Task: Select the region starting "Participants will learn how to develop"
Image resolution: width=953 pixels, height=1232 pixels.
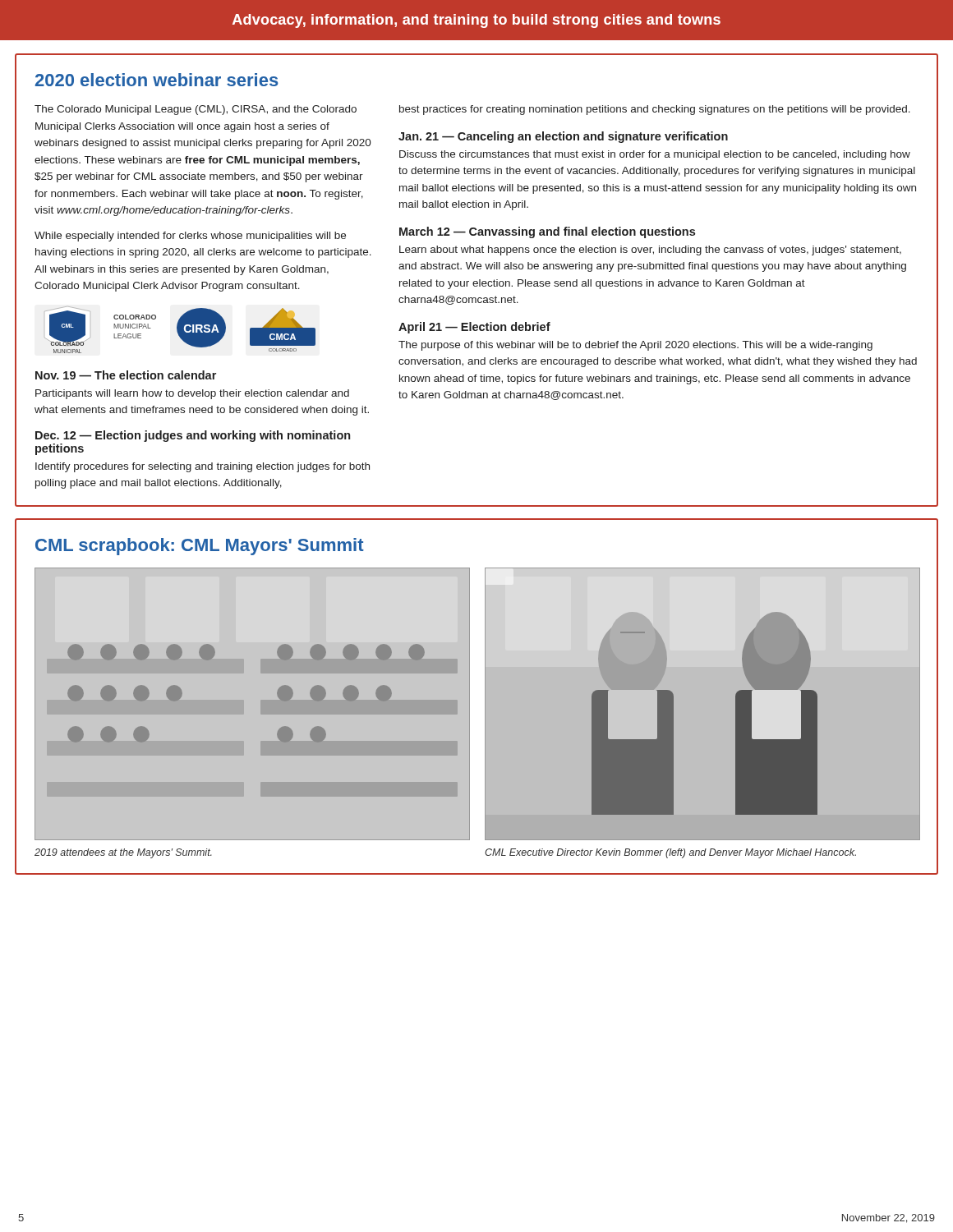Action: tap(202, 401)
